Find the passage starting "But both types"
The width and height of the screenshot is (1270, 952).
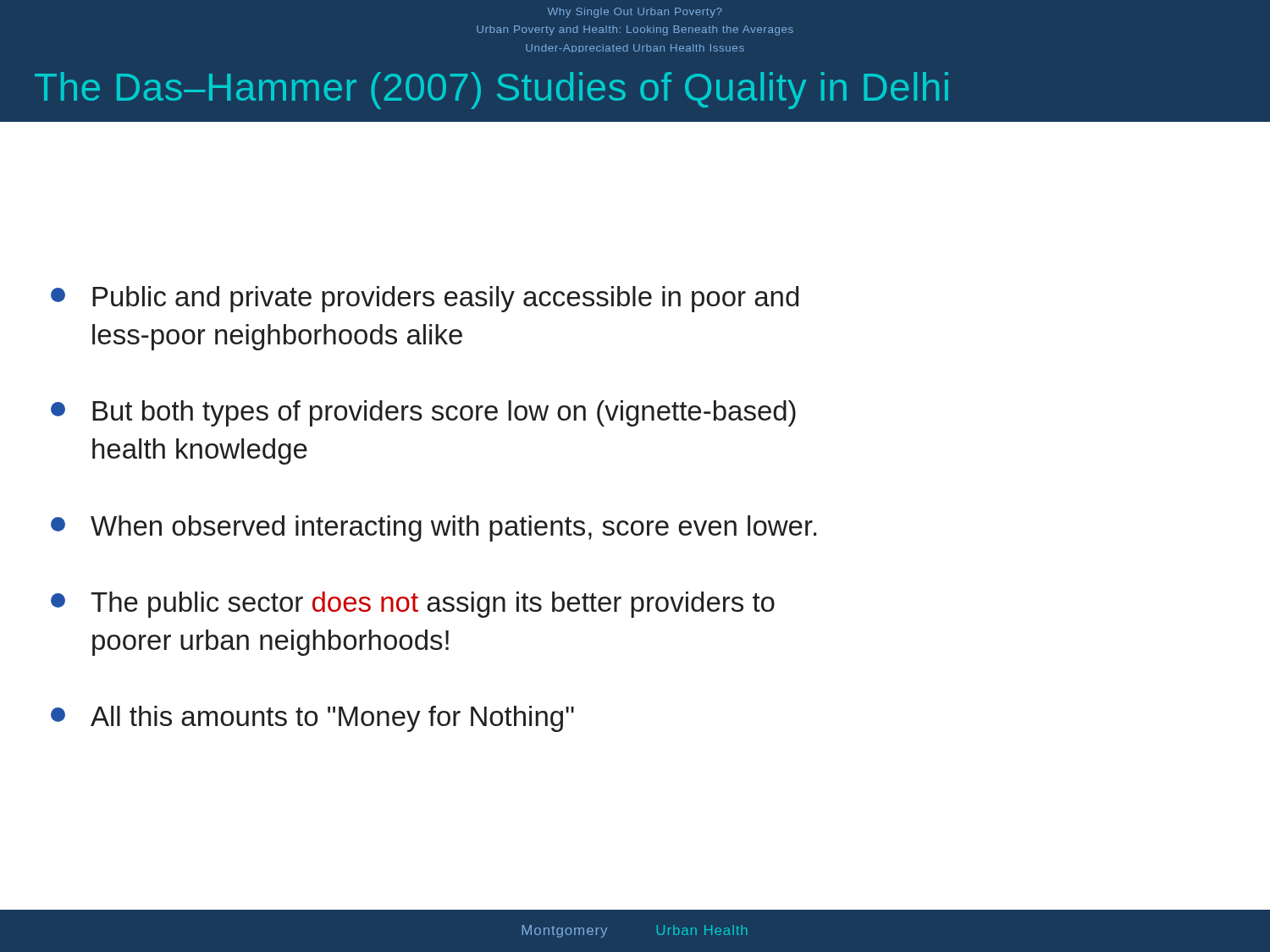pyautogui.click(x=424, y=431)
